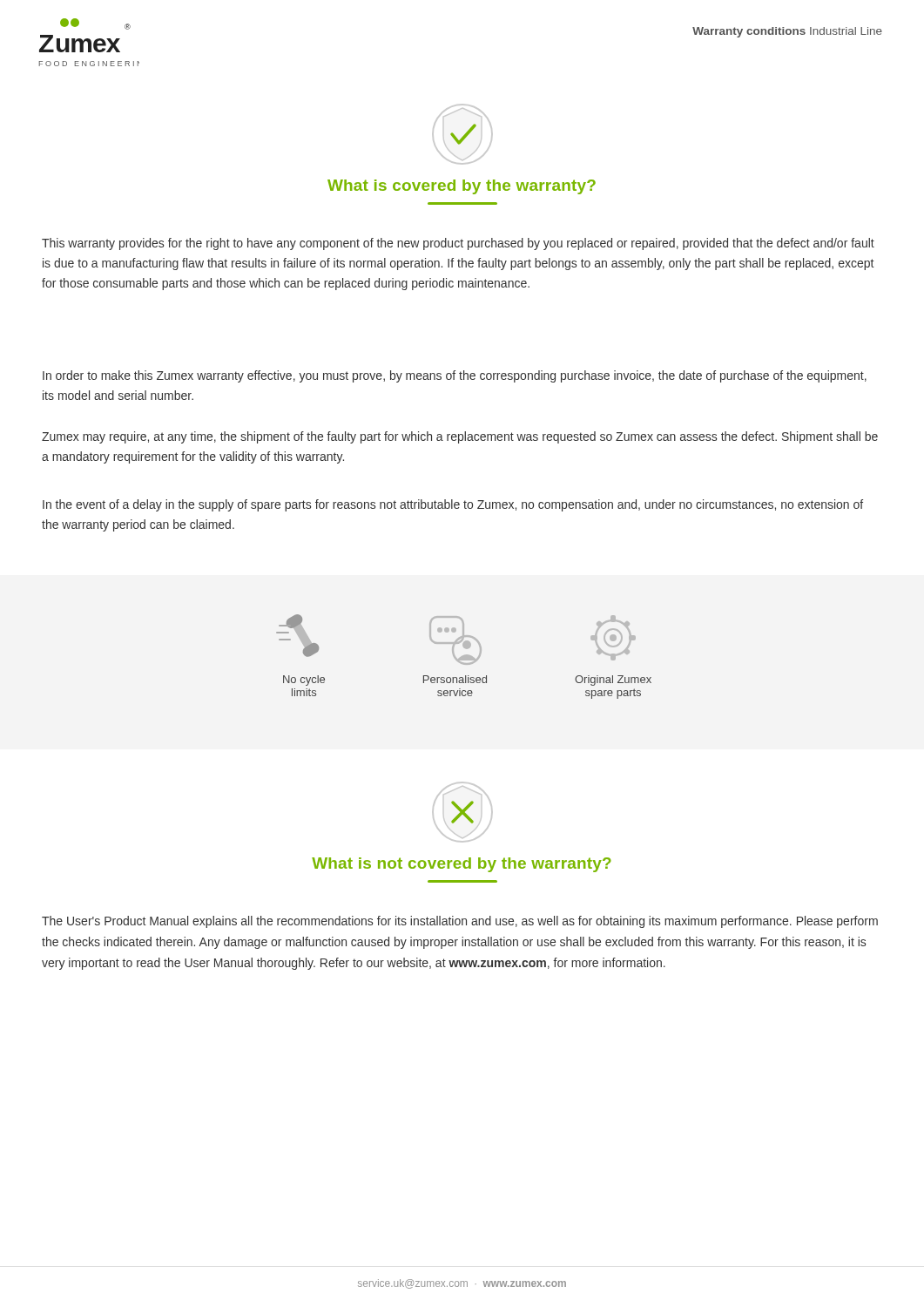Find the block on this page that starts "In order to make"
Screen dimensions: 1307x924
(454, 386)
